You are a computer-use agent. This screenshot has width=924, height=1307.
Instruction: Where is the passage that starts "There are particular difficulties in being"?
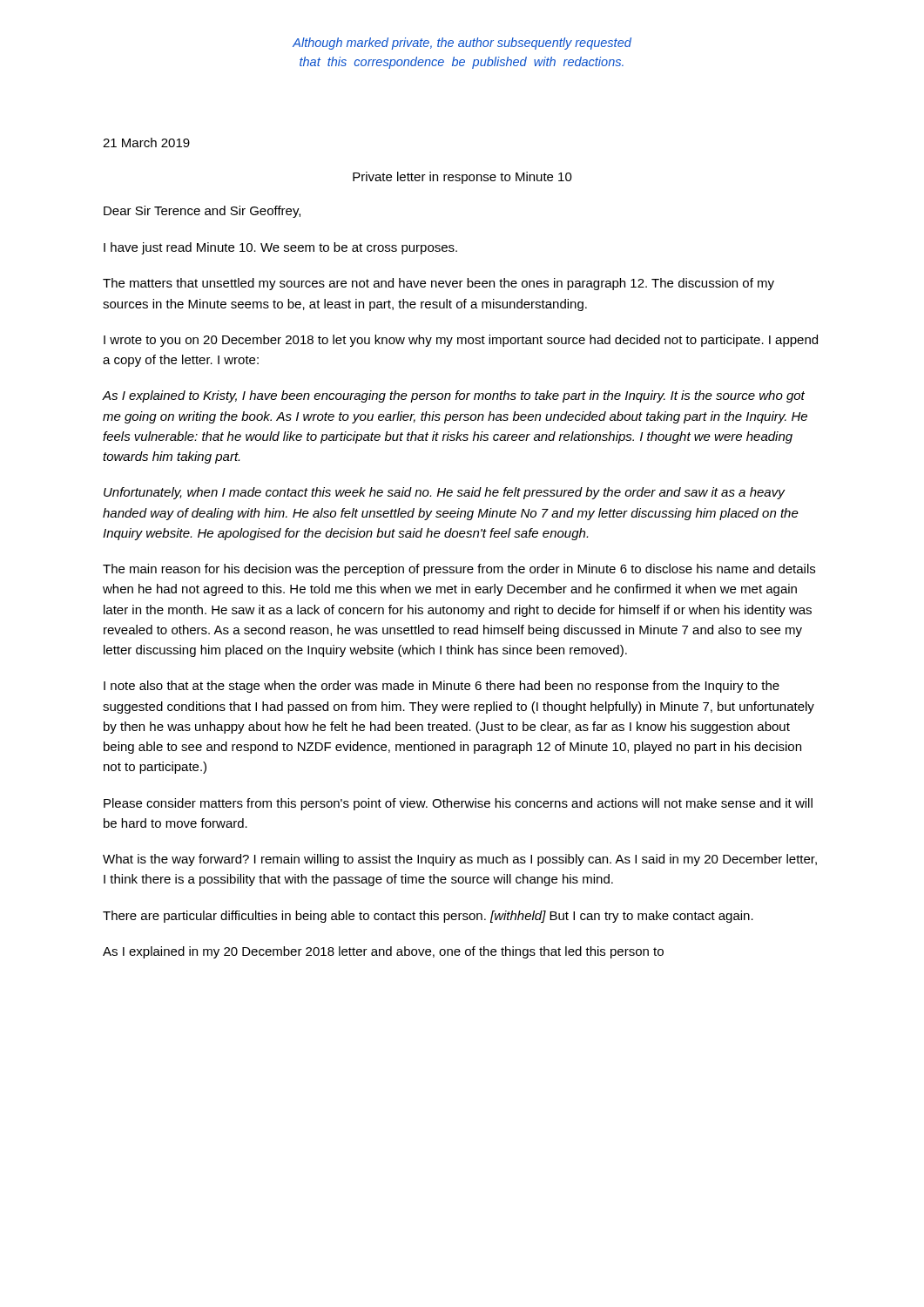coord(428,915)
